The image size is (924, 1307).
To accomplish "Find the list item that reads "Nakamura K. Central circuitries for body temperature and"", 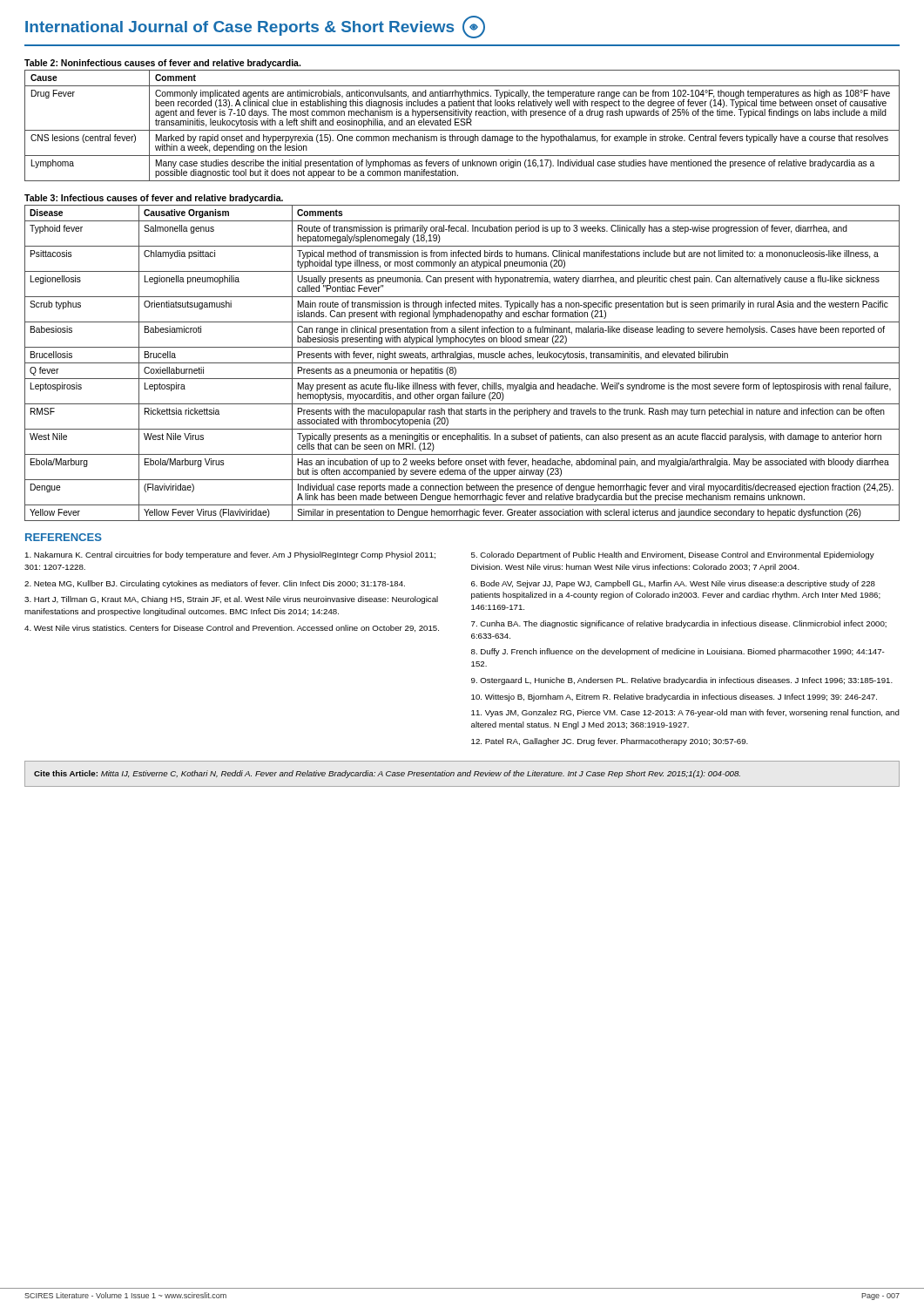I will [x=230, y=561].
